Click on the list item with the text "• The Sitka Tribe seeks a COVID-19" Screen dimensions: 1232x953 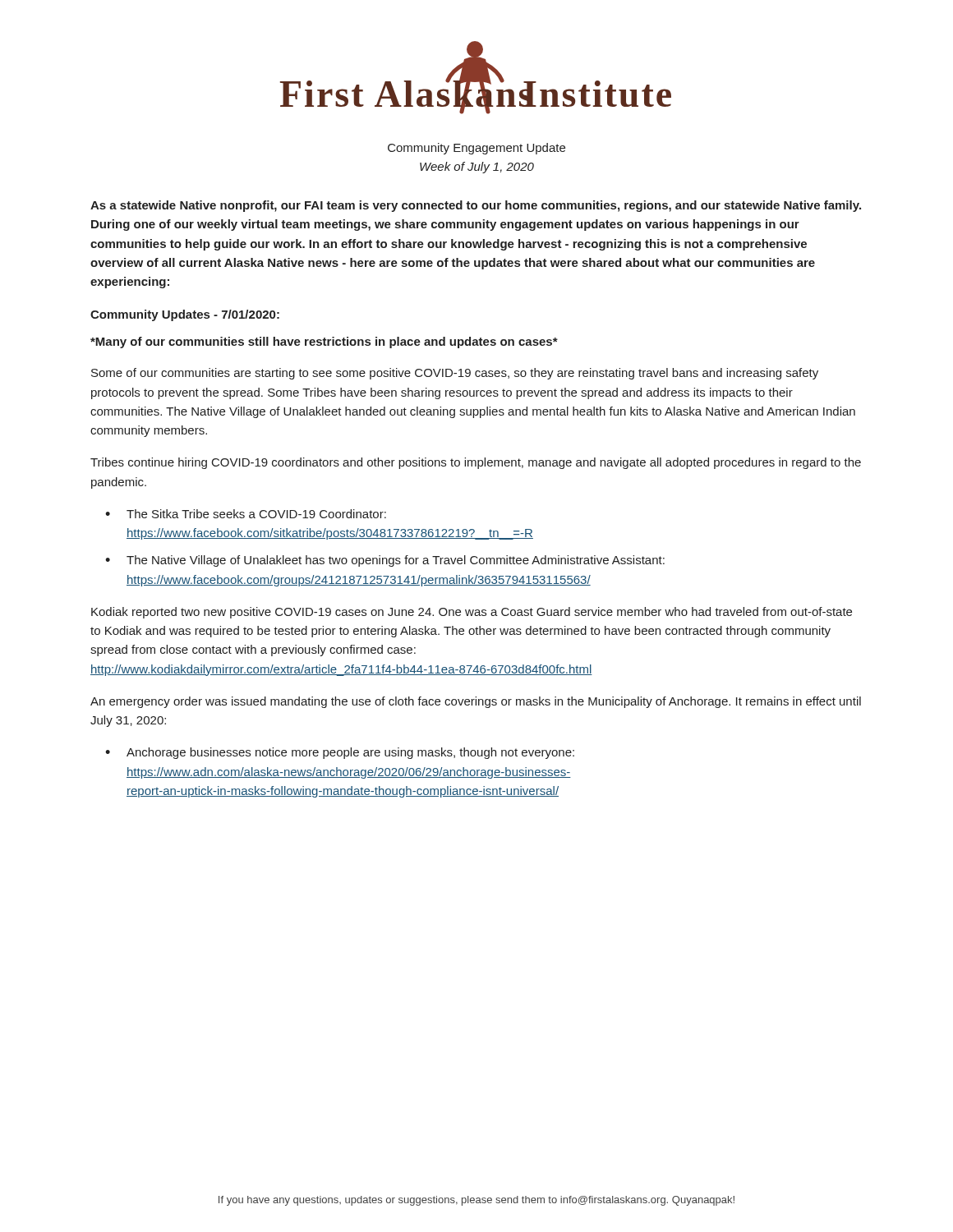[x=484, y=523]
